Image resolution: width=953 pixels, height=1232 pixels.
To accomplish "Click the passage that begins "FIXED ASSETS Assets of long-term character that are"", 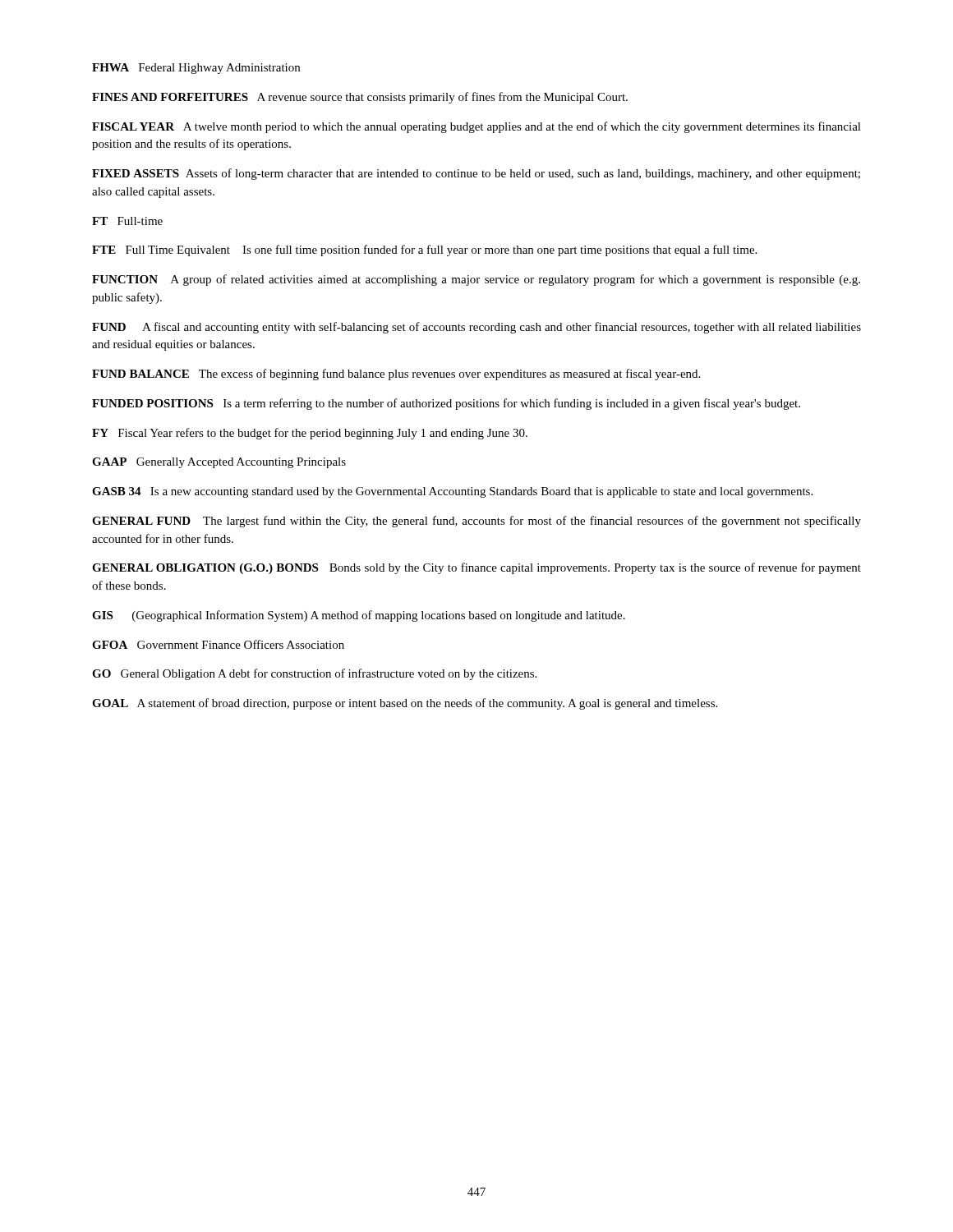I will click(476, 182).
